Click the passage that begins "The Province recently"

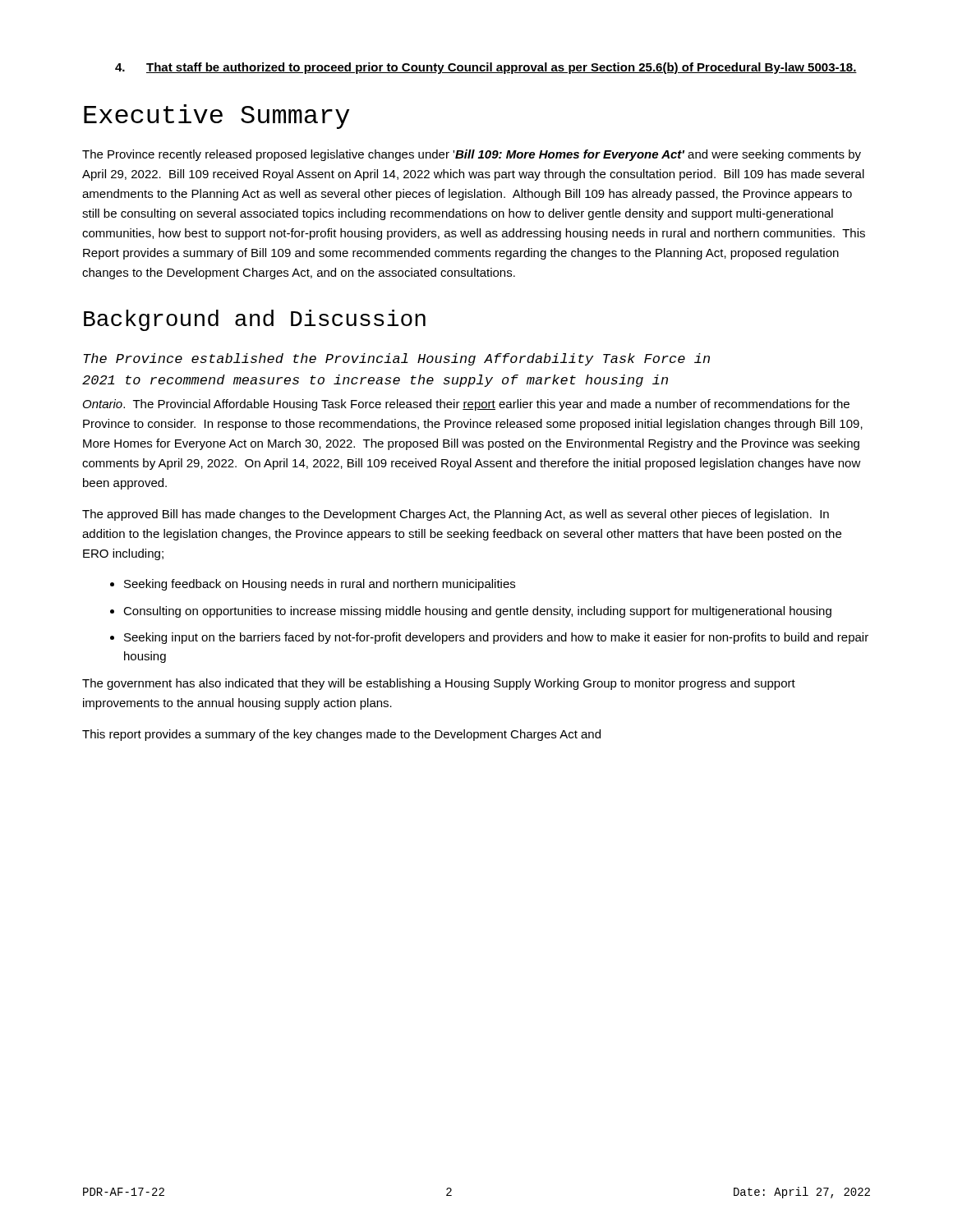pos(474,213)
